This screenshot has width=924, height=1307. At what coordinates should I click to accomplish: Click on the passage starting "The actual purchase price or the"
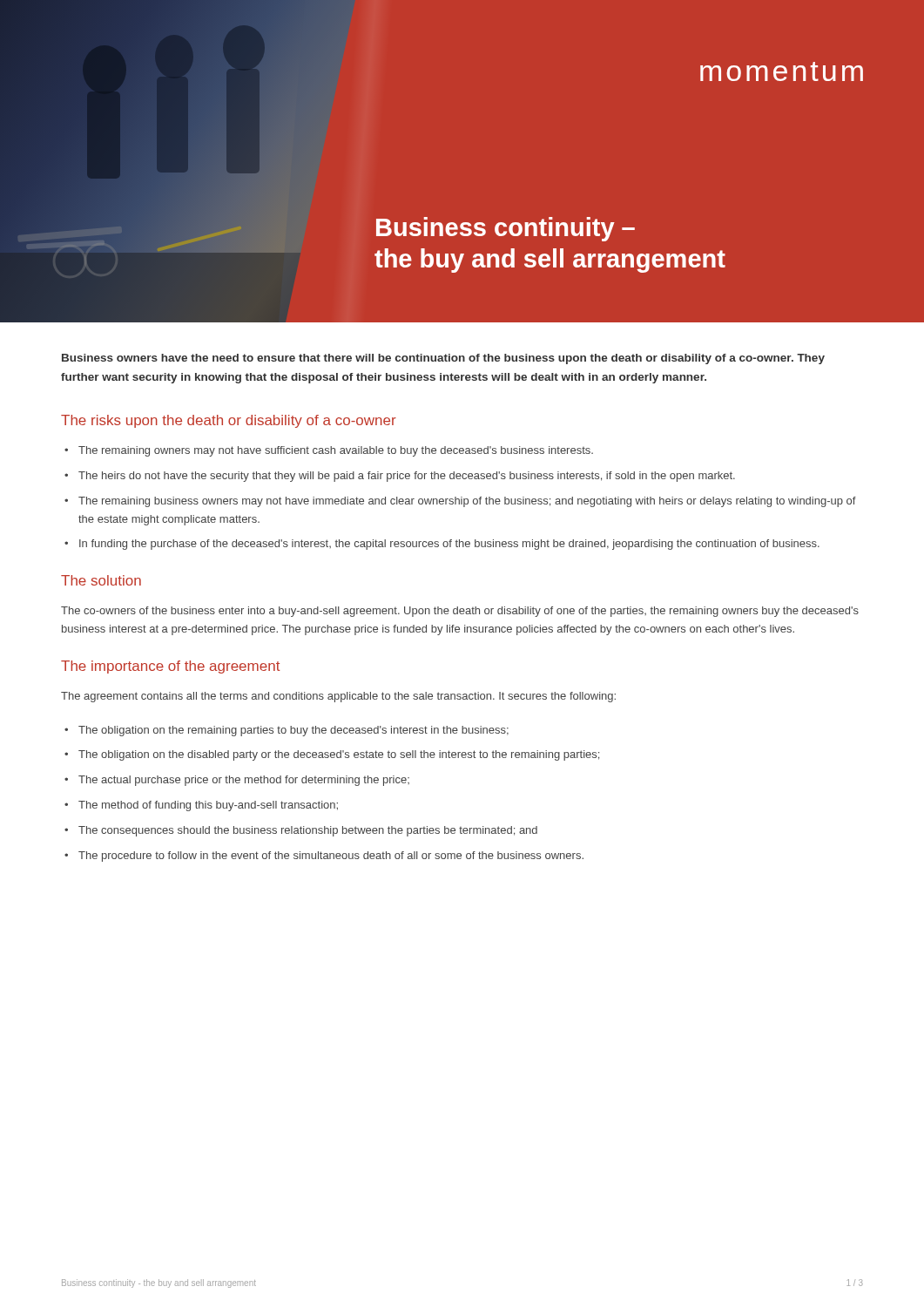point(244,779)
